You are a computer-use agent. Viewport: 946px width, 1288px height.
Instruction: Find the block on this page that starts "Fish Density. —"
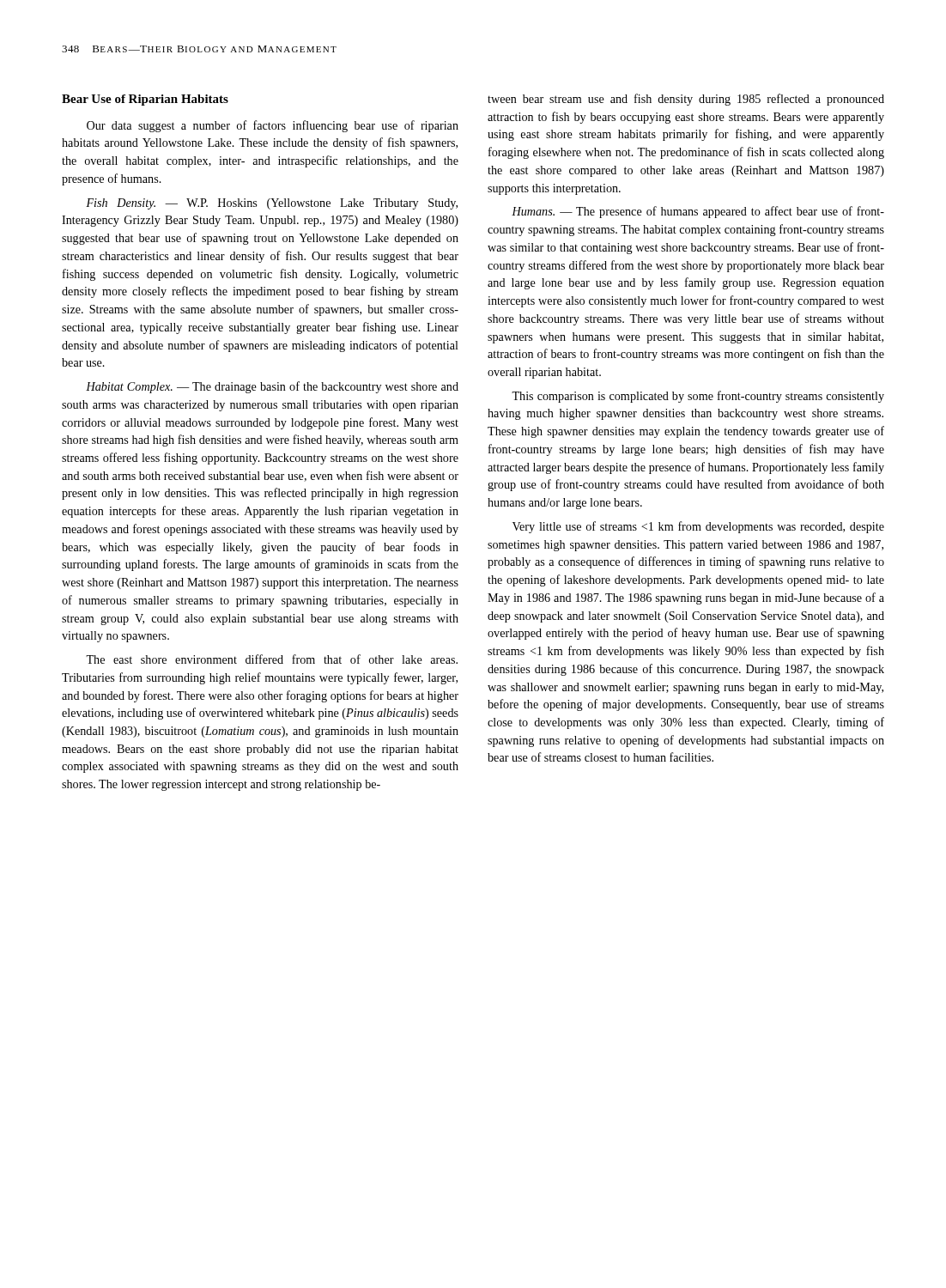[260, 283]
